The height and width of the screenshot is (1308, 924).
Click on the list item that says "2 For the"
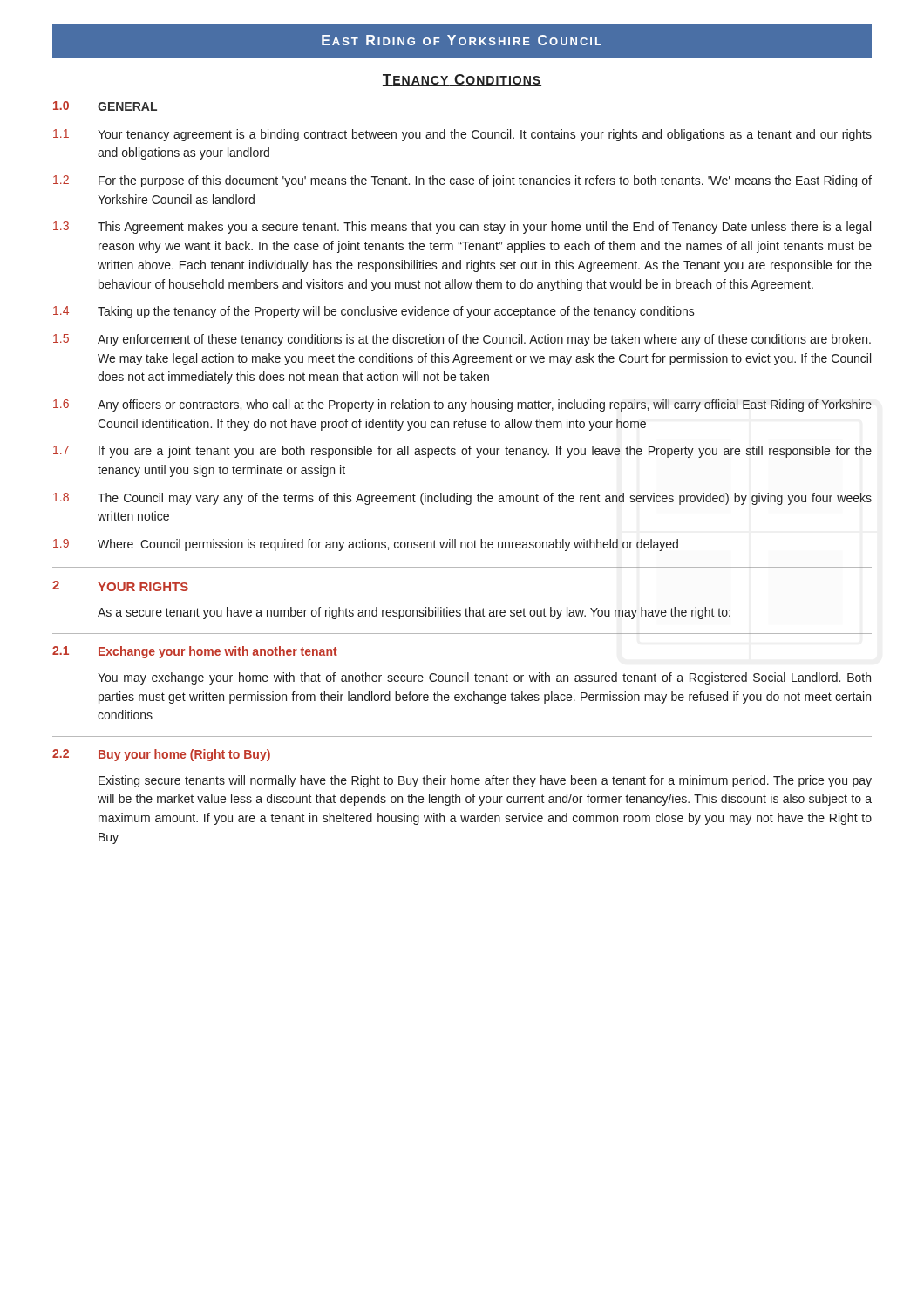point(462,191)
